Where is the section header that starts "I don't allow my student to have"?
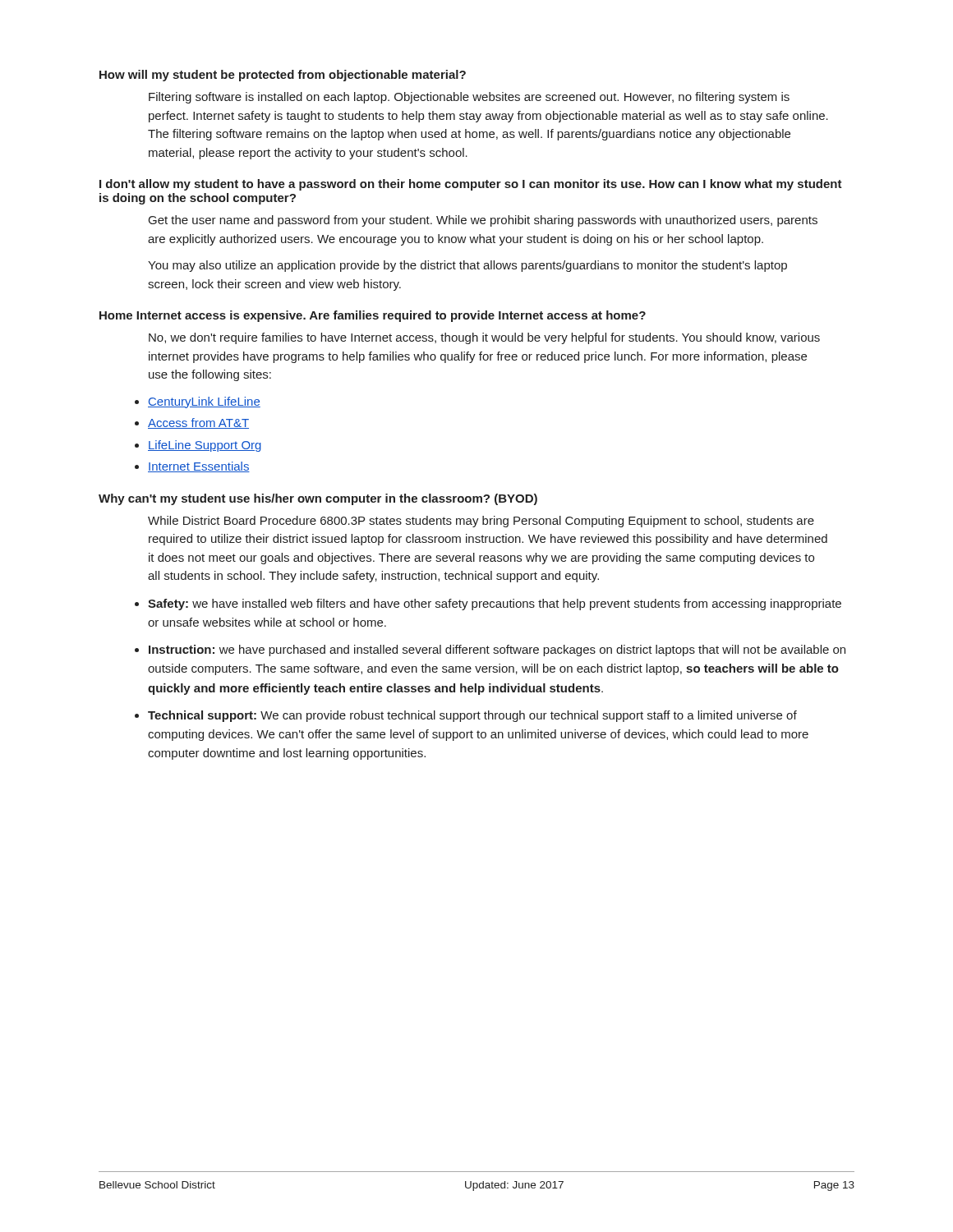Image resolution: width=953 pixels, height=1232 pixels. [x=470, y=191]
